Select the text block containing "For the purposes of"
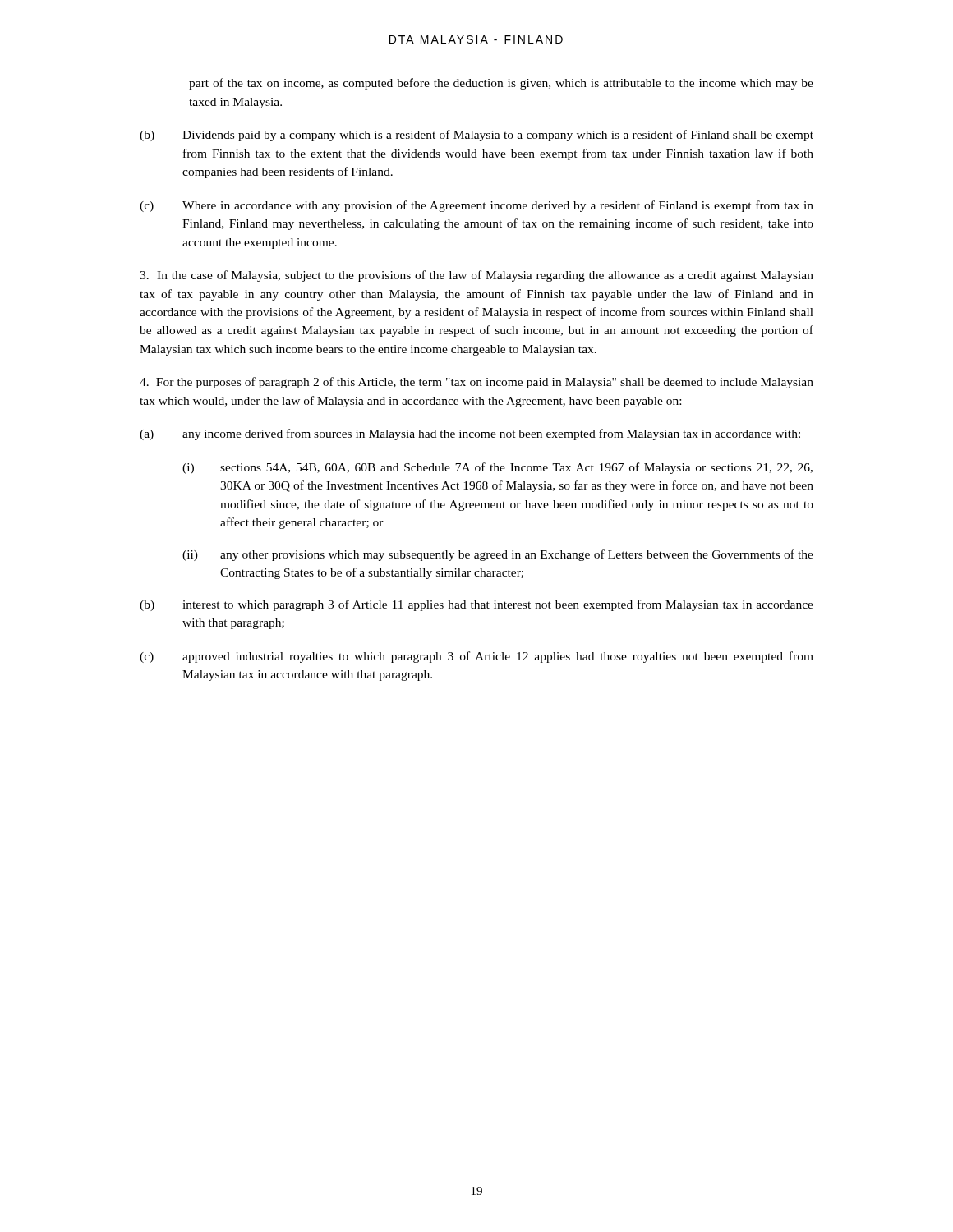The image size is (953, 1232). [x=476, y=391]
